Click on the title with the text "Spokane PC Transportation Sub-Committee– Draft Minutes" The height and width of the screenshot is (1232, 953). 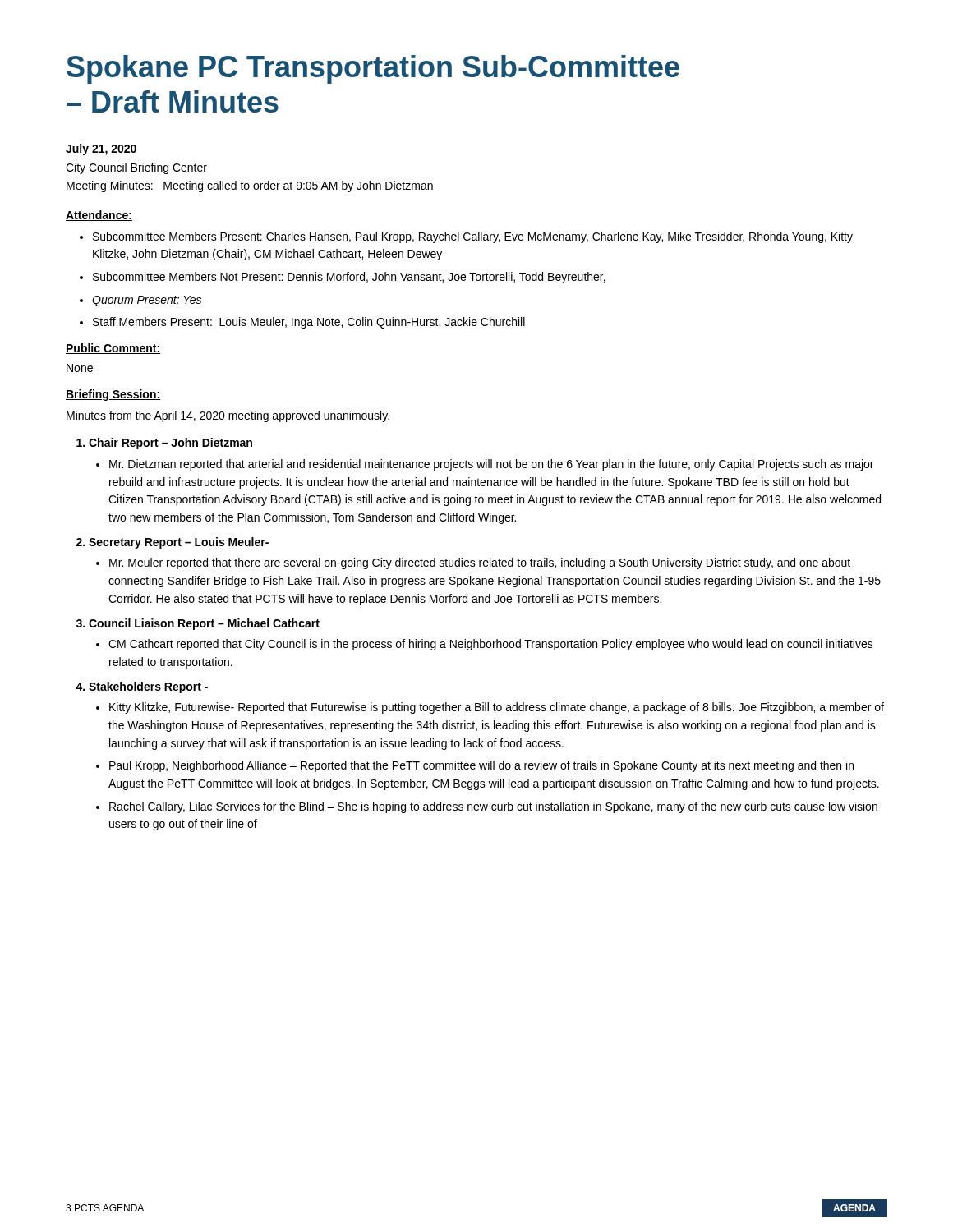(x=373, y=85)
